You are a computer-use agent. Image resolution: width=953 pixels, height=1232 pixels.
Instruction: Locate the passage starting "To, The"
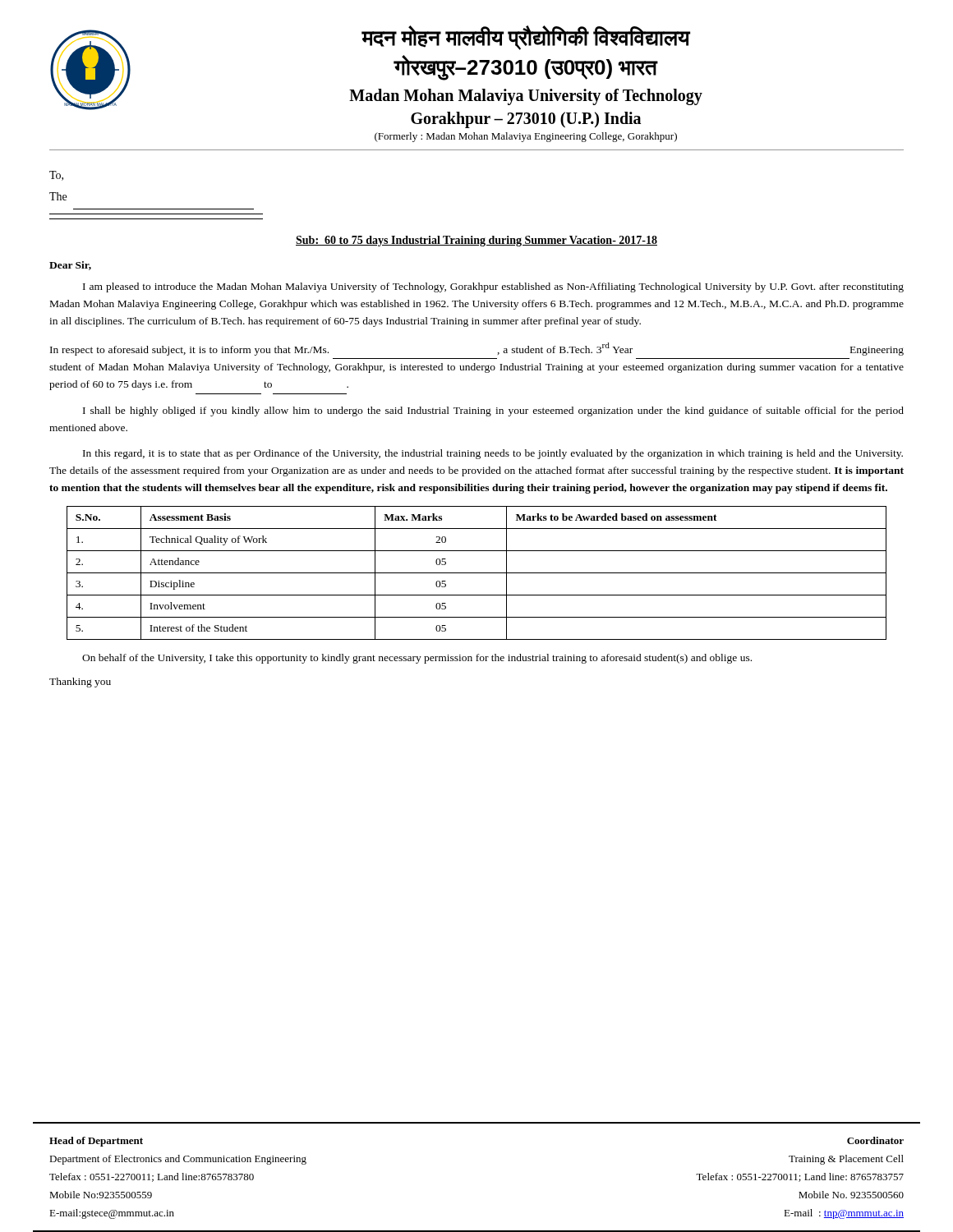point(56,176)
